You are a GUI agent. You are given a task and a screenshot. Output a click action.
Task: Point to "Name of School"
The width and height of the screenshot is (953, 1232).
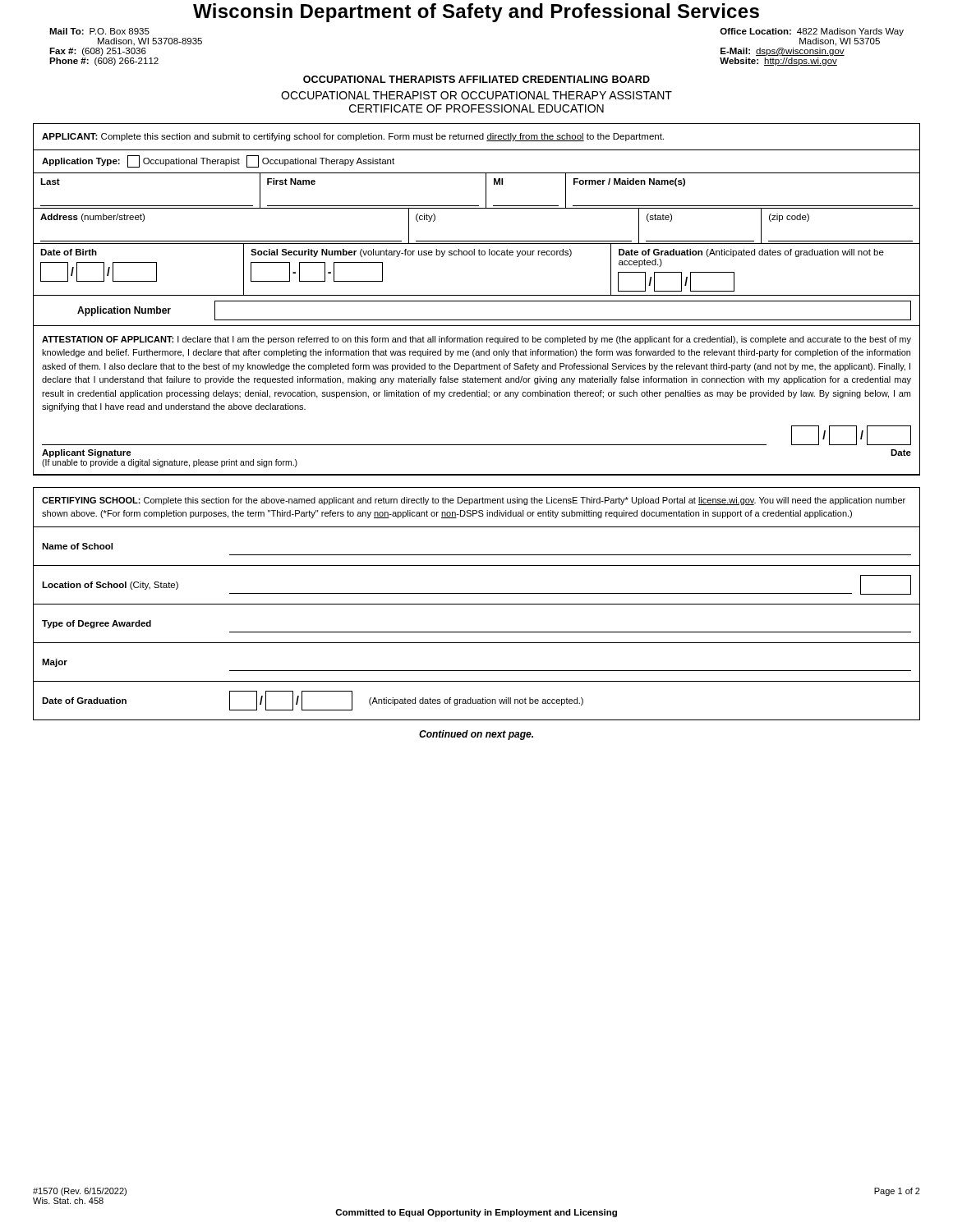[x=476, y=546]
